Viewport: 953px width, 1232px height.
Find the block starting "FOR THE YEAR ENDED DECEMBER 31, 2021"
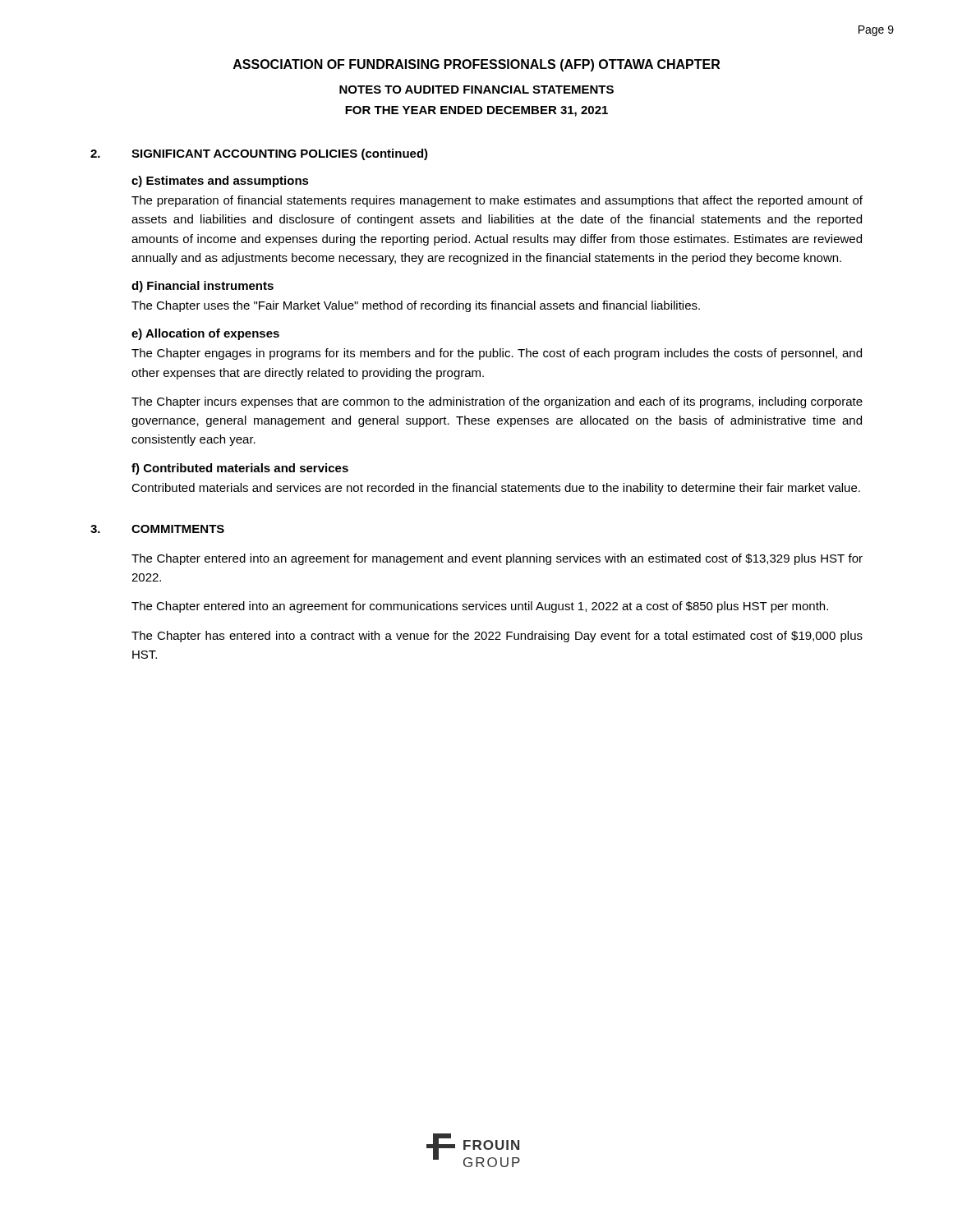coord(476,110)
